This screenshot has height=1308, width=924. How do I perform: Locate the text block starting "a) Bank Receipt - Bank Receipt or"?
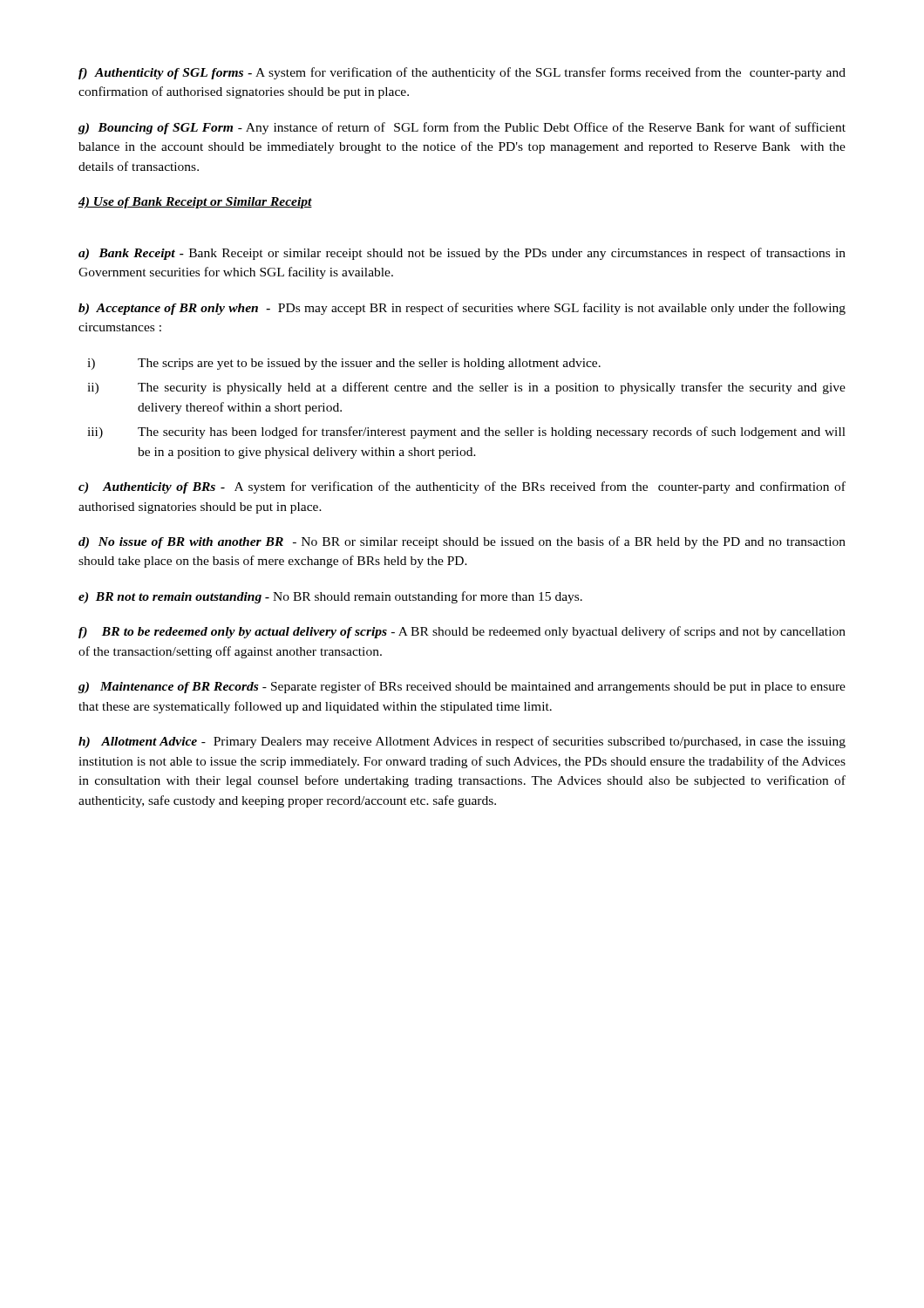tap(462, 262)
